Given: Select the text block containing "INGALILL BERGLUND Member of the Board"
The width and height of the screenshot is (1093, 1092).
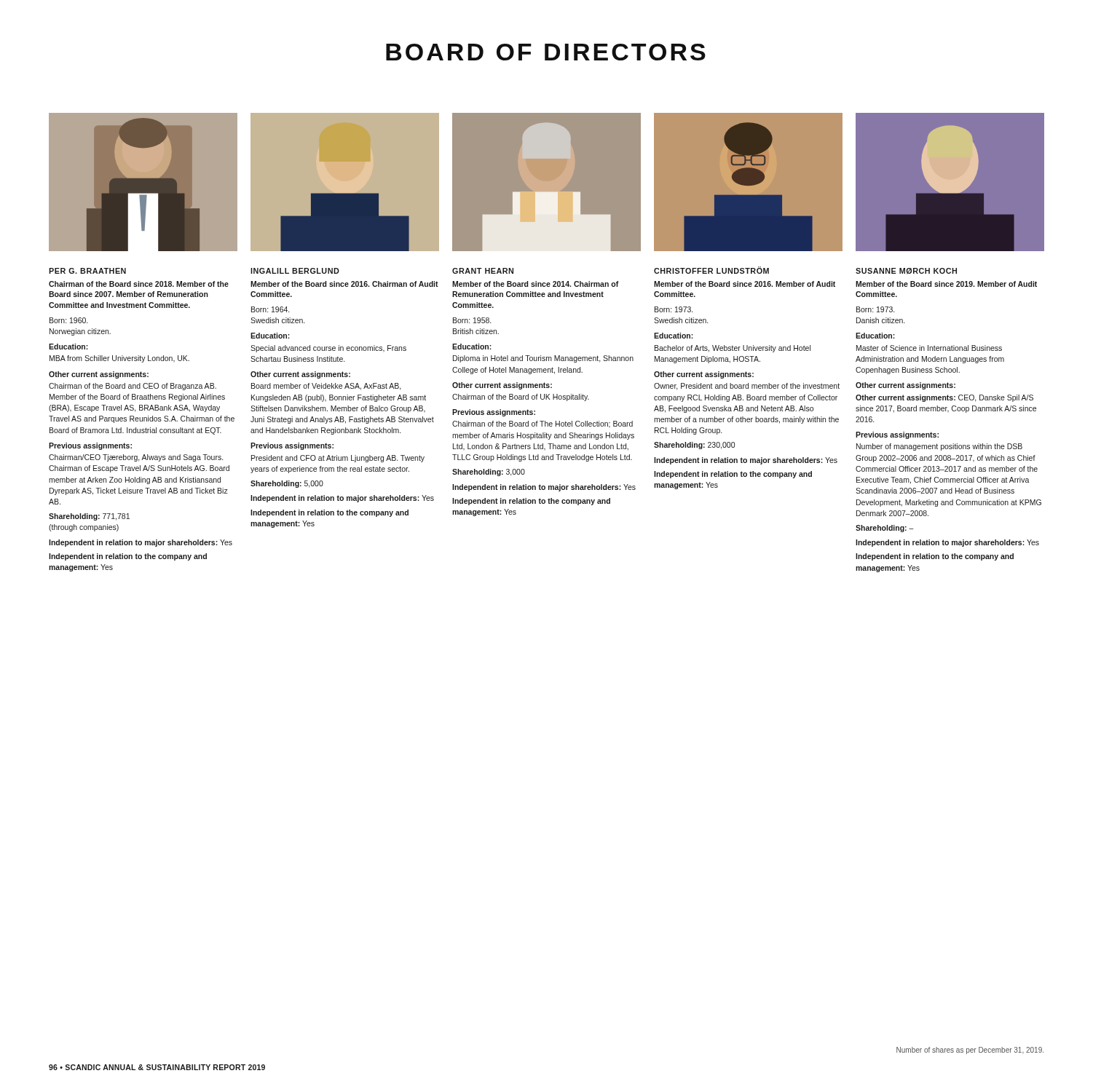Looking at the screenshot, I should (345, 397).
